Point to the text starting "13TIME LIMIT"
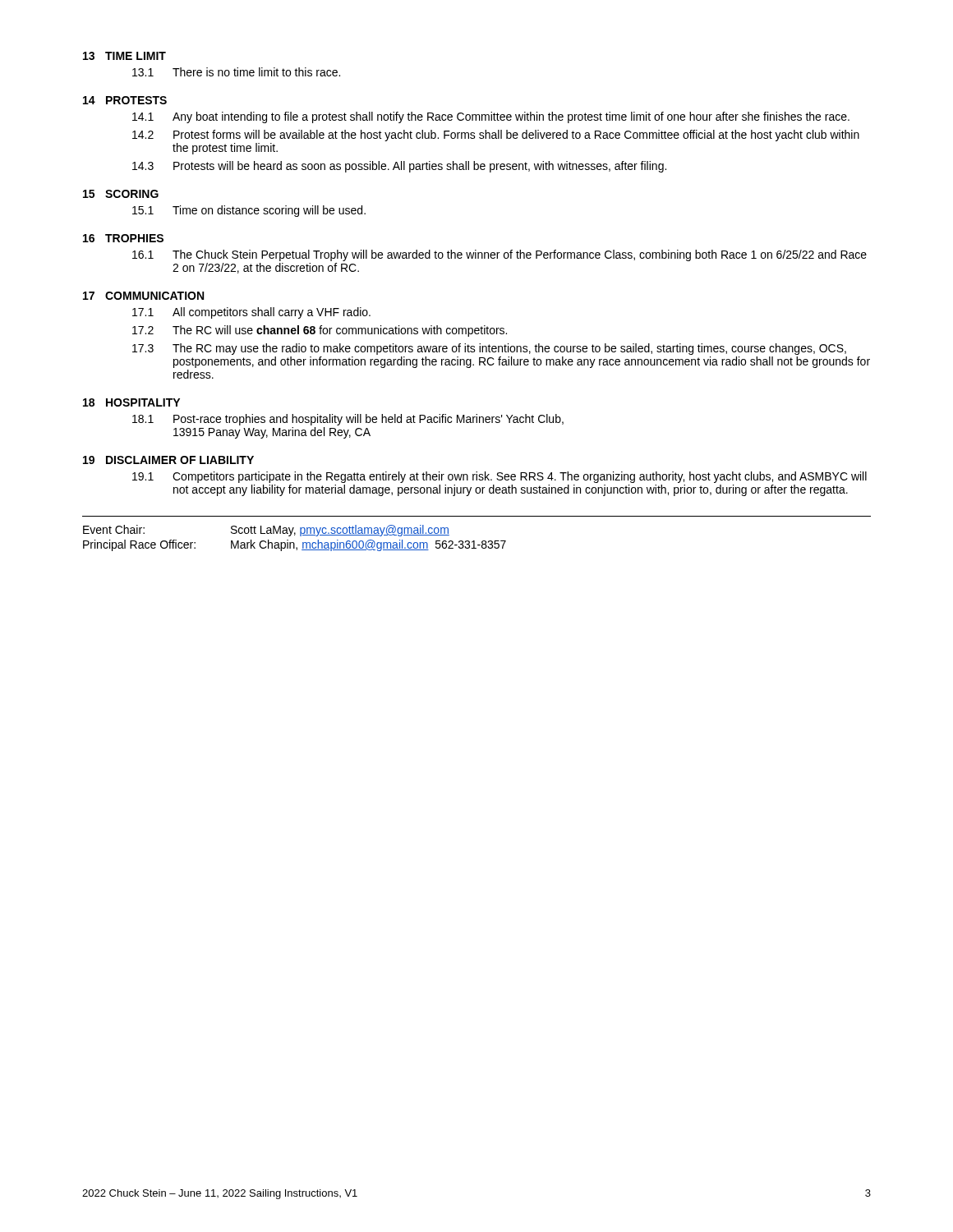Screen dimensions: 1232x953 (124, 56)
